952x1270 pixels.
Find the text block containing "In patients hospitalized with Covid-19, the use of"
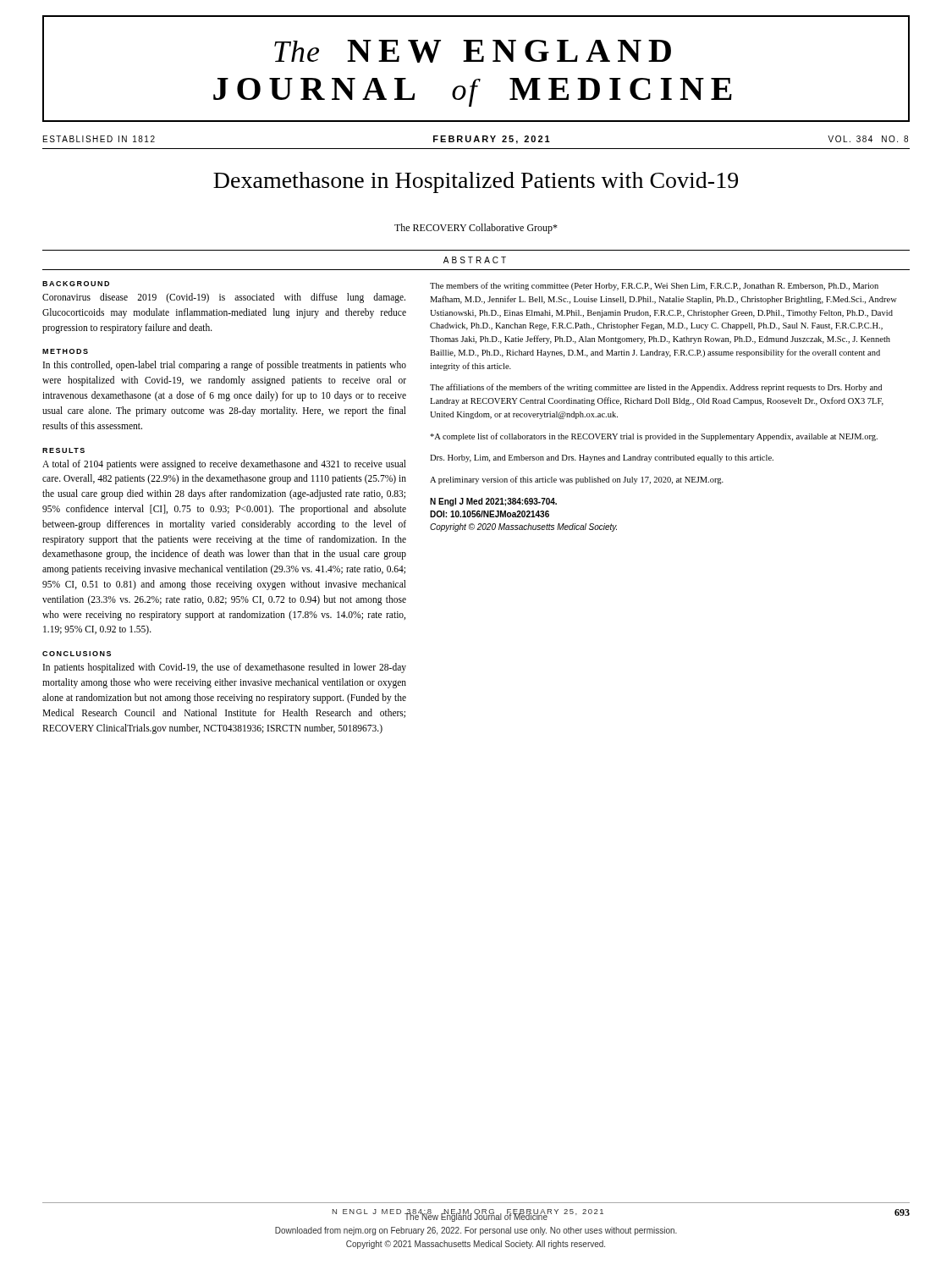(224, 698)
